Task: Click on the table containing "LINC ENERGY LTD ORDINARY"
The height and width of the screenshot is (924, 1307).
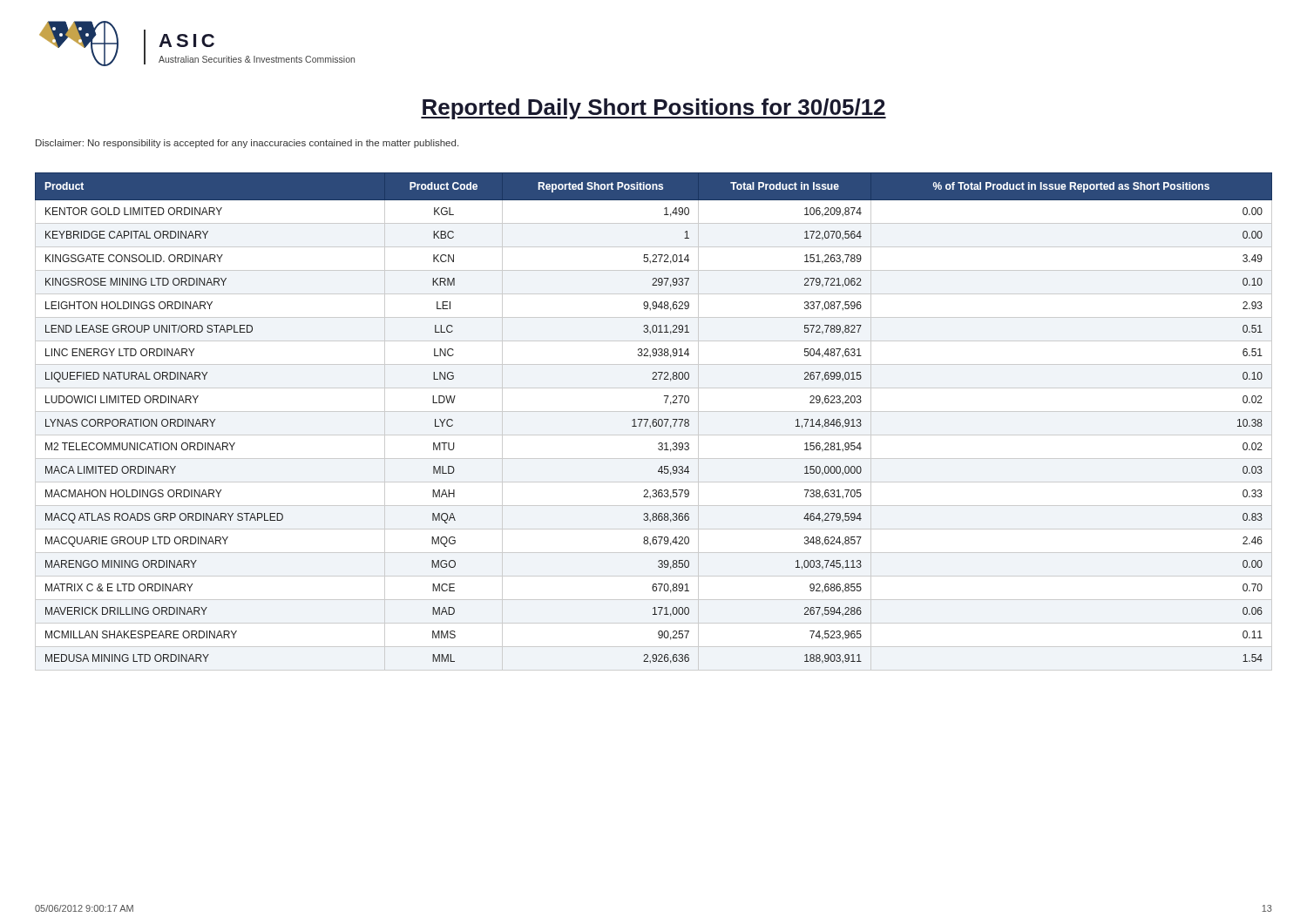Action: (x=654, y=421)
